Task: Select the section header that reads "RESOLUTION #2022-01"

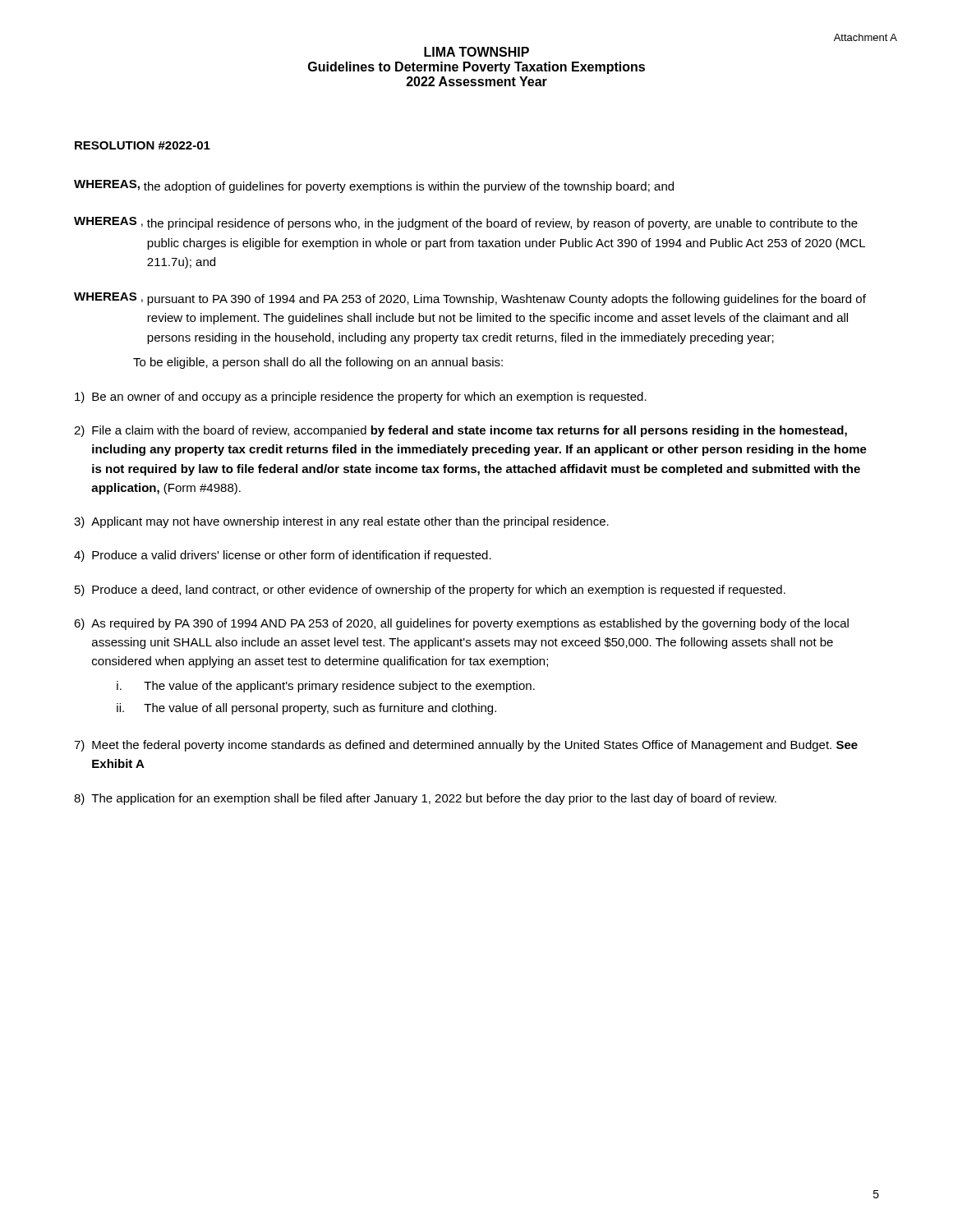Action: 142,145
